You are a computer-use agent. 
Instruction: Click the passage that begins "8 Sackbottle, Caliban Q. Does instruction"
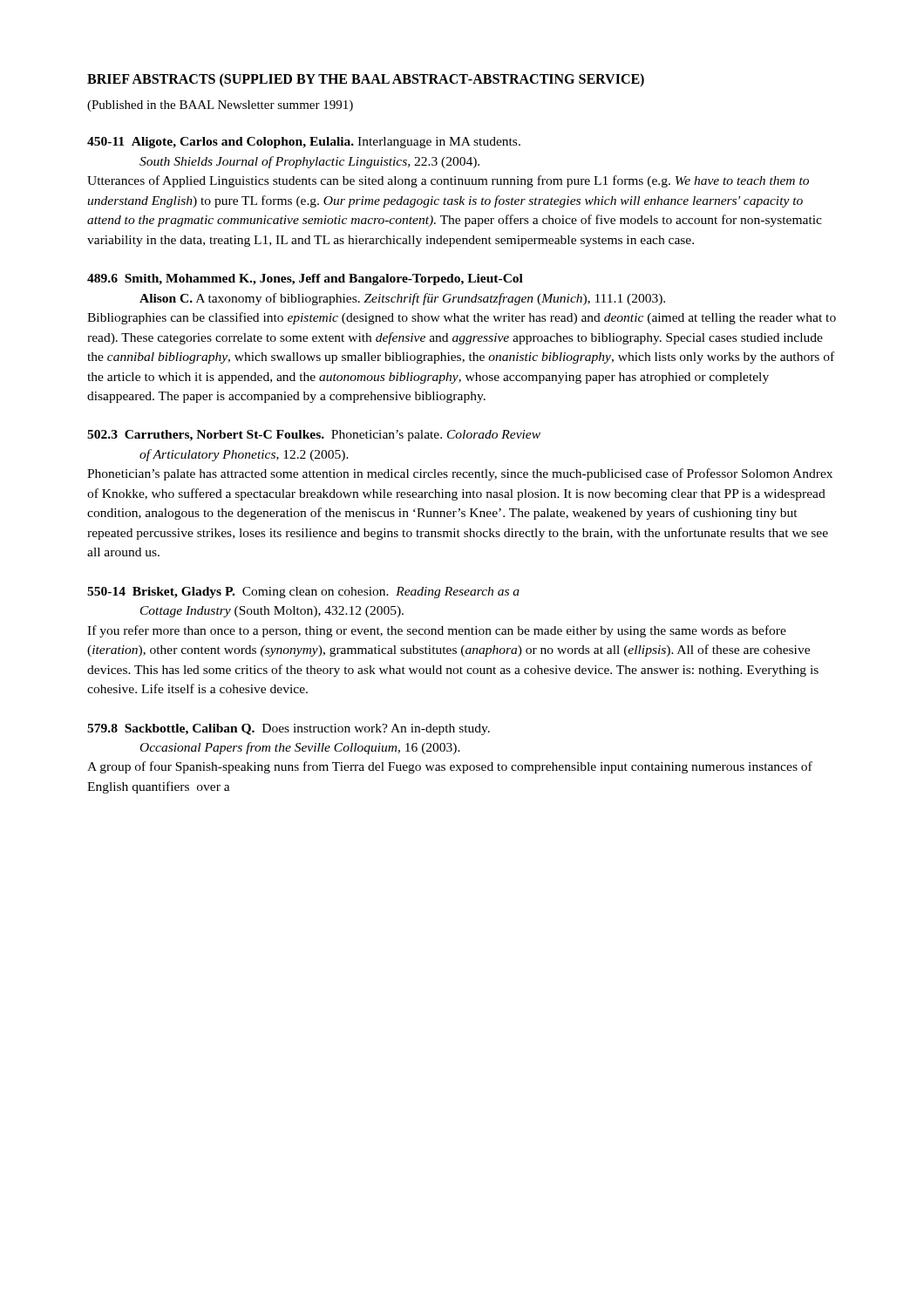[x=462, y=756]
